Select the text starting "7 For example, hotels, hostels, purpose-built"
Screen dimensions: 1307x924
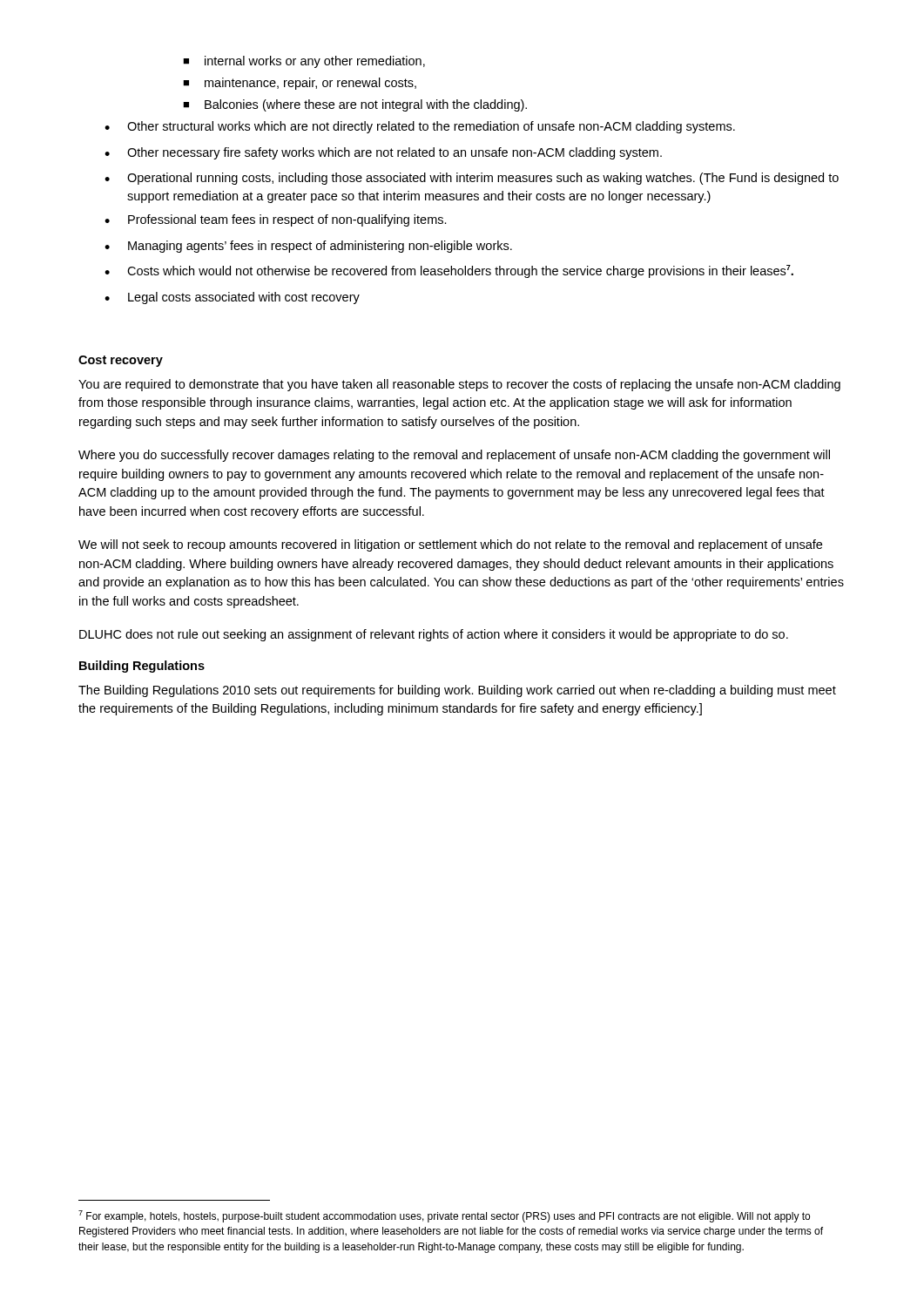coord(451,1231)
